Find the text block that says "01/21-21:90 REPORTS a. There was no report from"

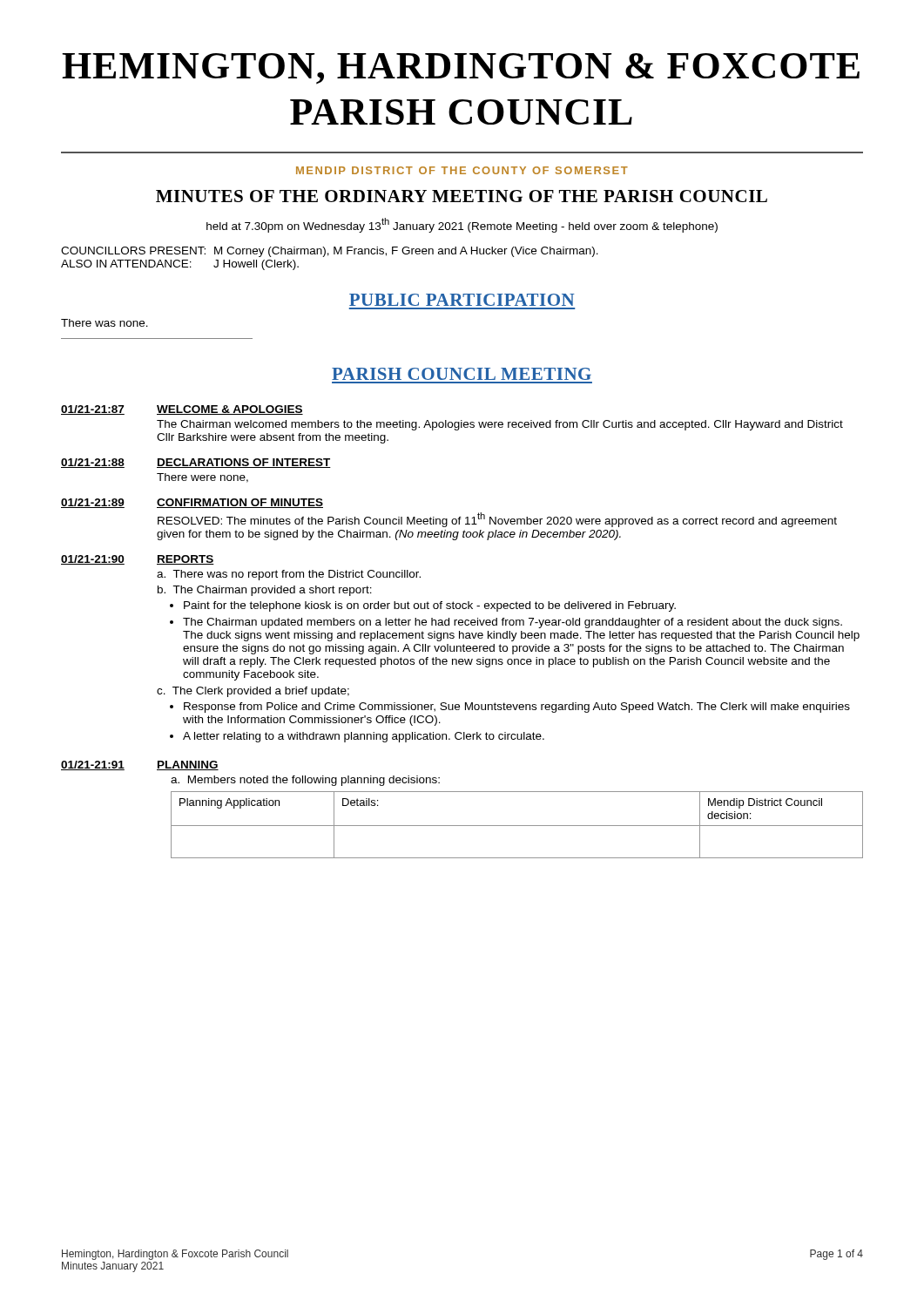point(462,649)
